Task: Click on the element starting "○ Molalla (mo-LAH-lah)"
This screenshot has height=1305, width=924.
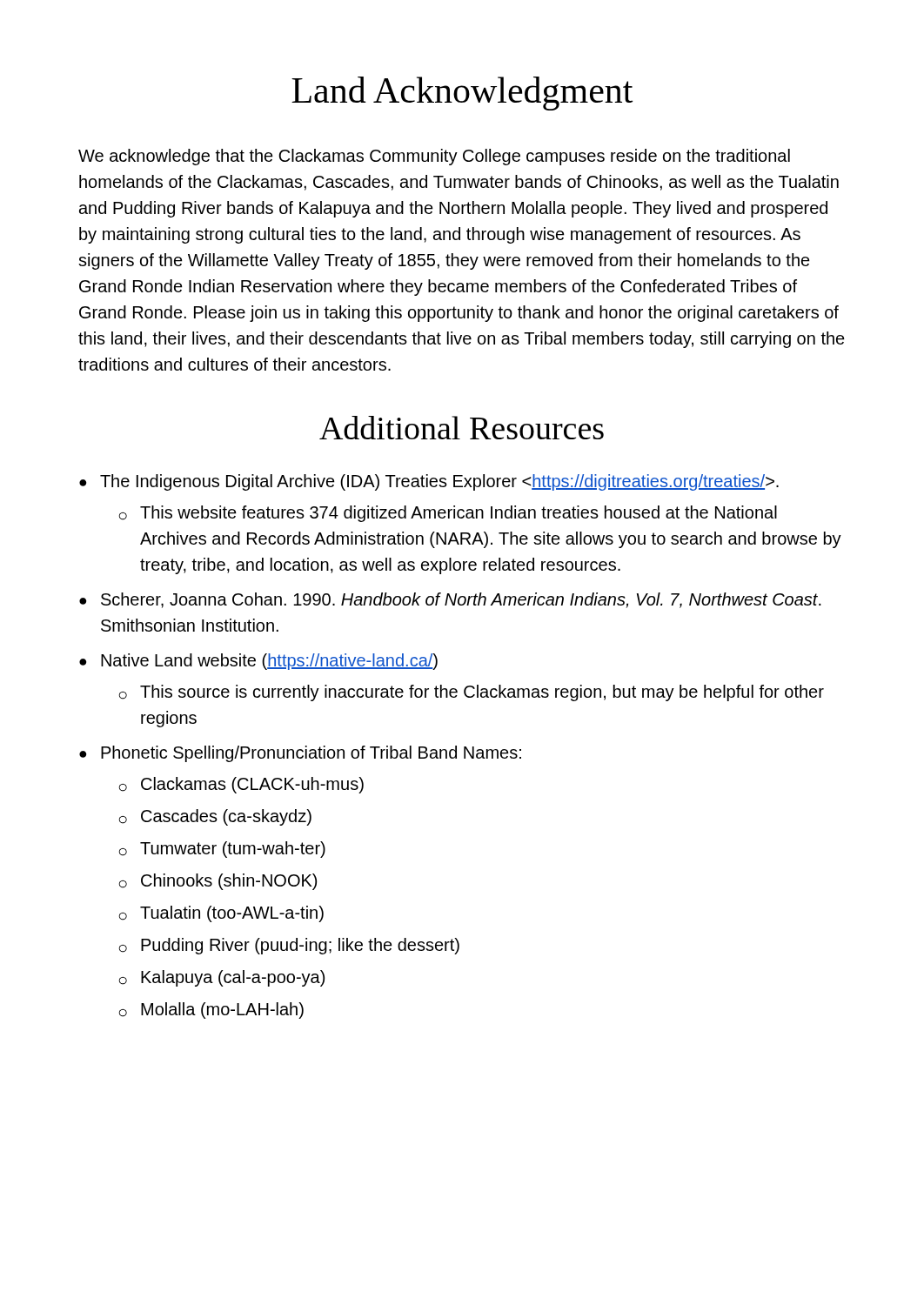Action: [x=211, y=1010]
